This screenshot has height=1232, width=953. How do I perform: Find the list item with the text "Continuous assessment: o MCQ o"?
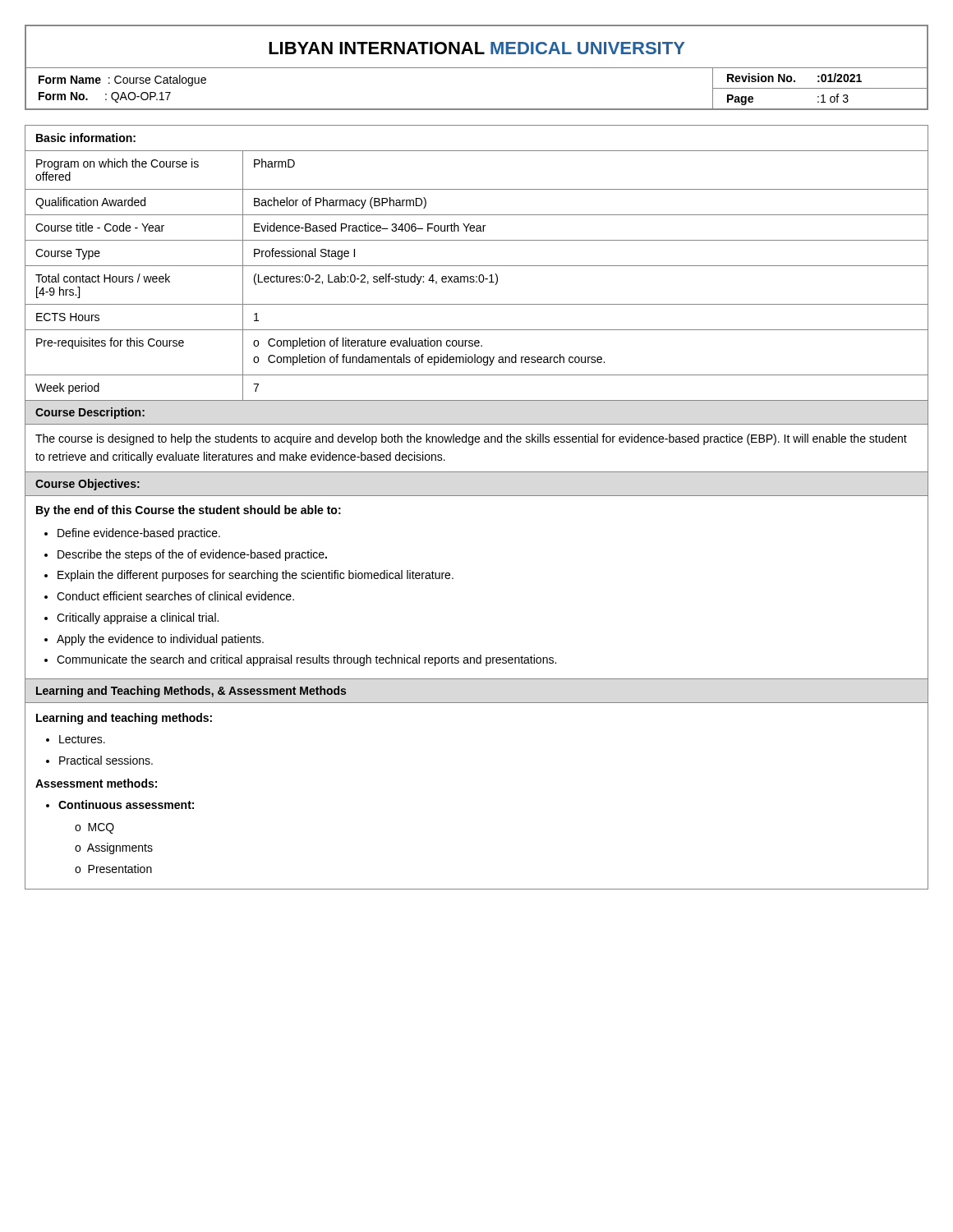[126, 804]
